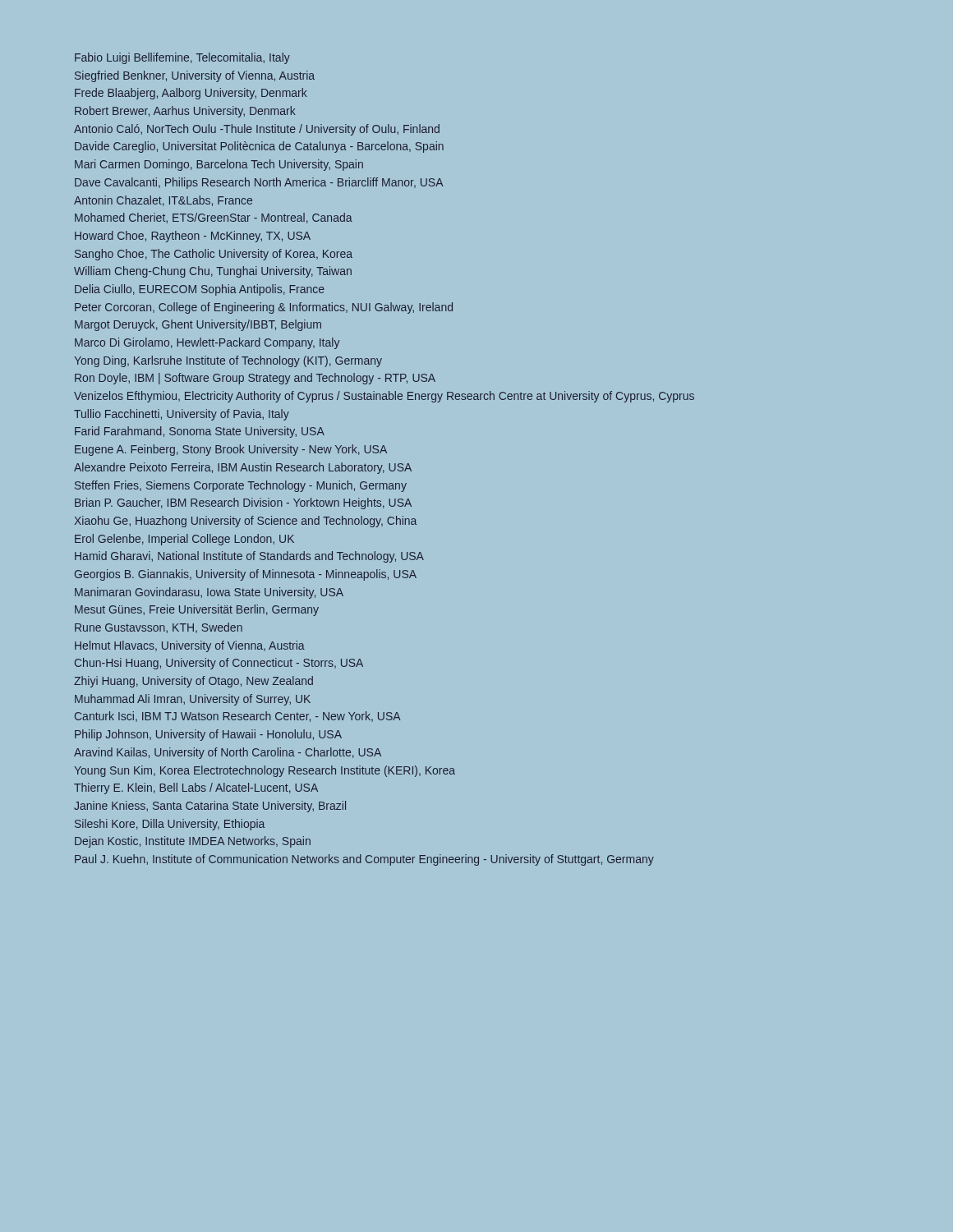Click on the element starting "William Cheng-Chung Chu, Tunghai University, Taiwan"
This screenshot has width=953, height=1232.
[213, 271]
